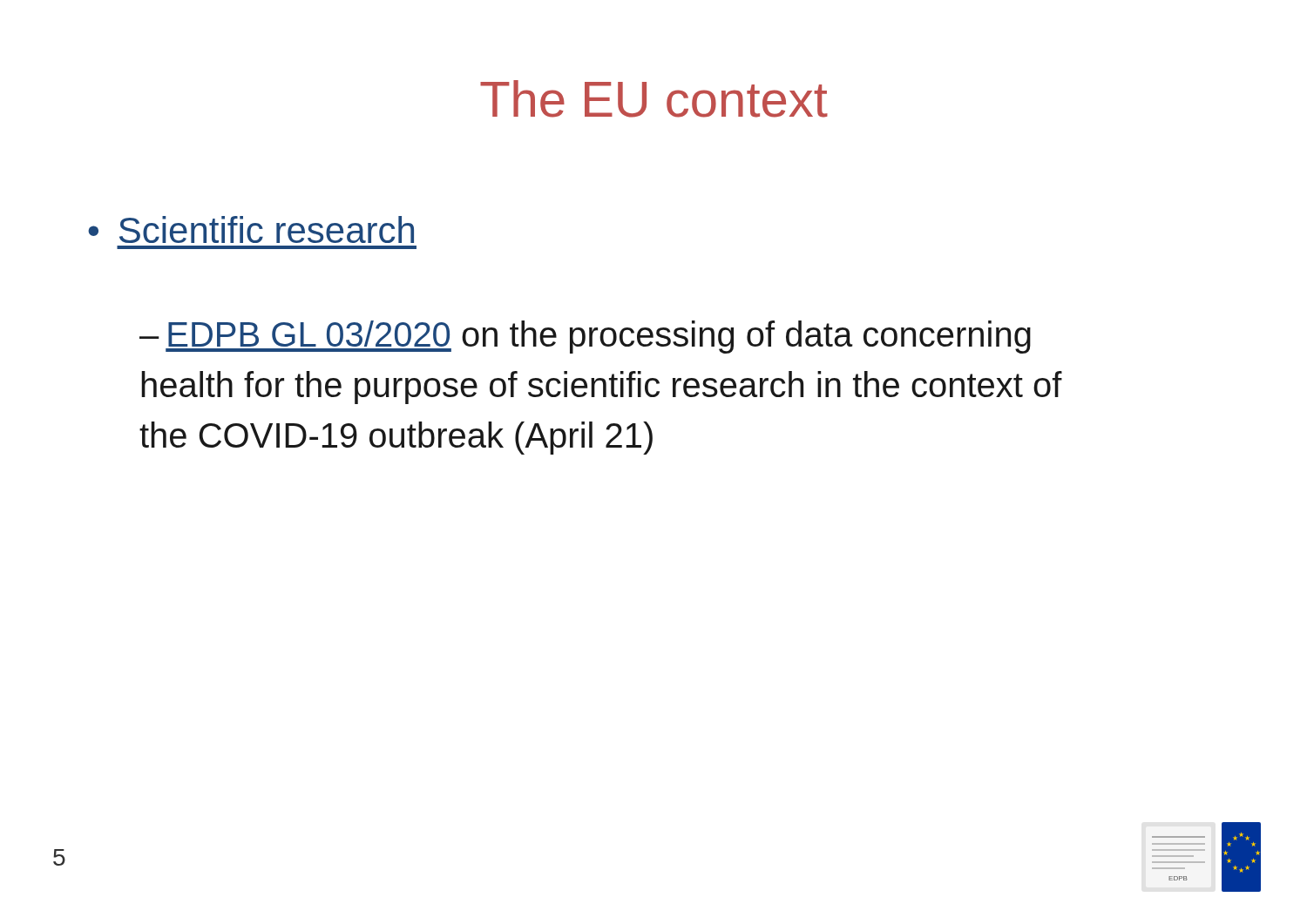The image size is (1307, 924).
Task: Select the element starting "–EDPB GL 03/2020 on the processing of"
Action: (x=601, y=385)
